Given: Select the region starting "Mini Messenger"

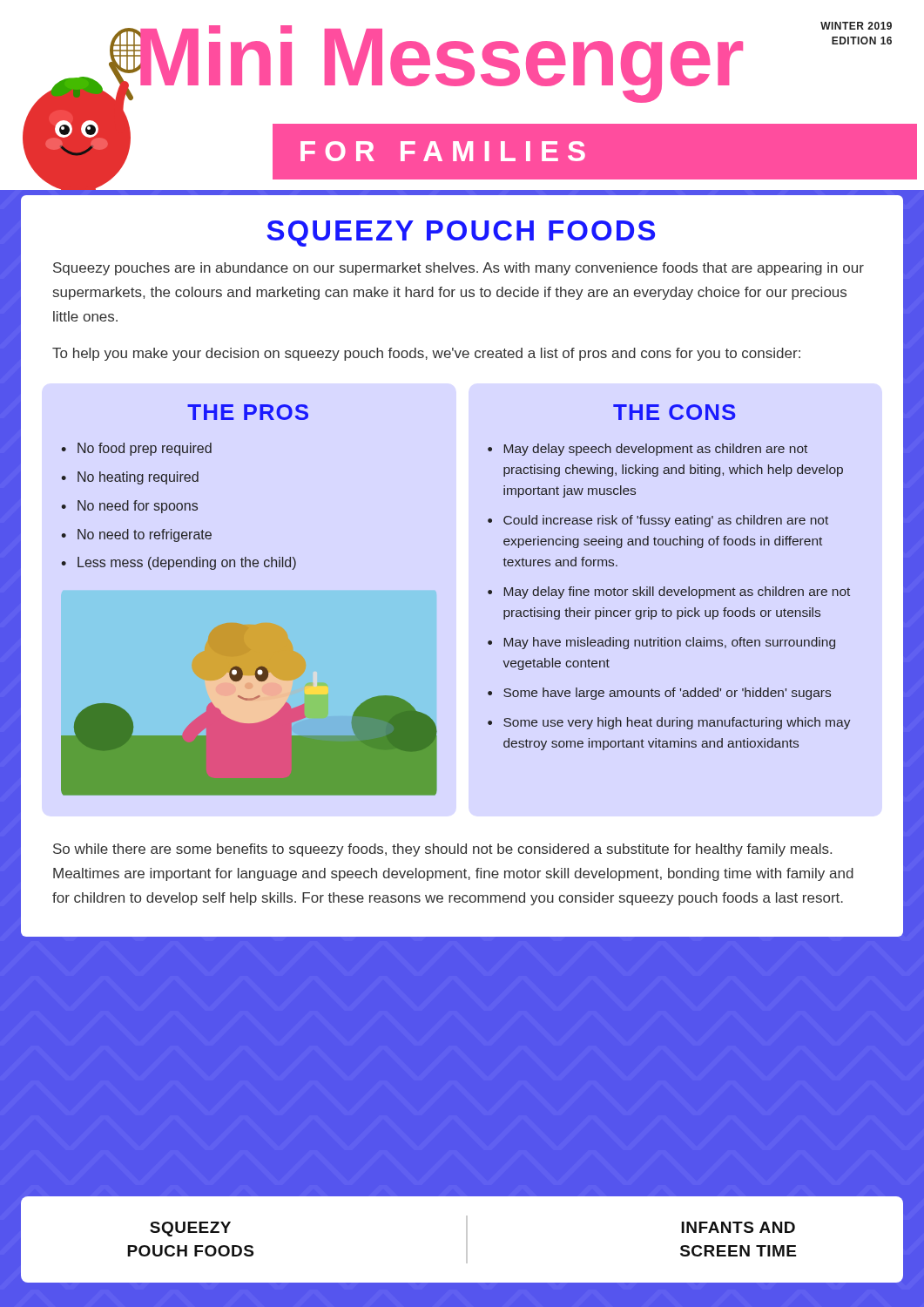Looking at the screenshot, I should [x=439, y=57].
